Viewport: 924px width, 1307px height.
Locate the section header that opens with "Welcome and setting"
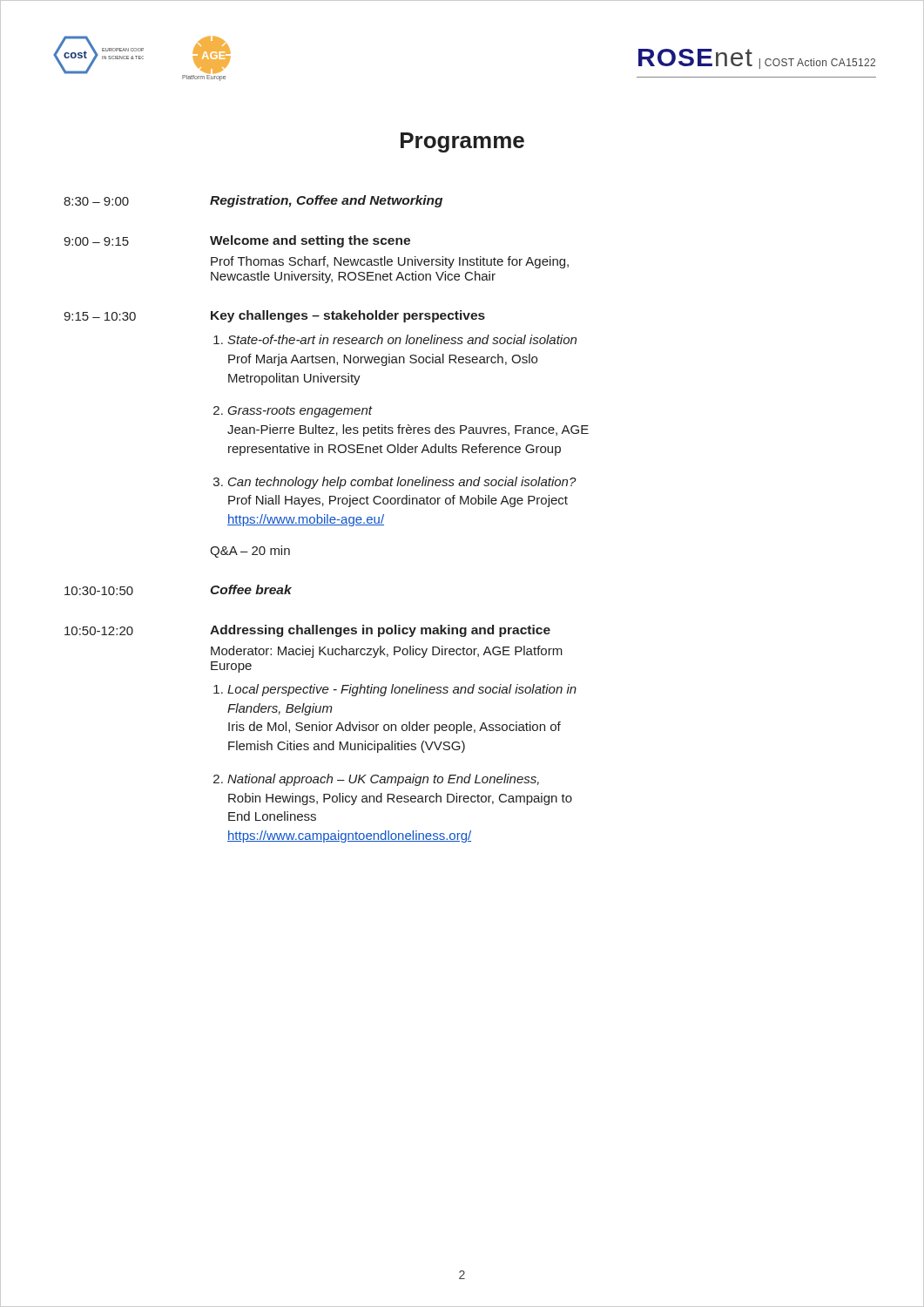click(310, 240)
